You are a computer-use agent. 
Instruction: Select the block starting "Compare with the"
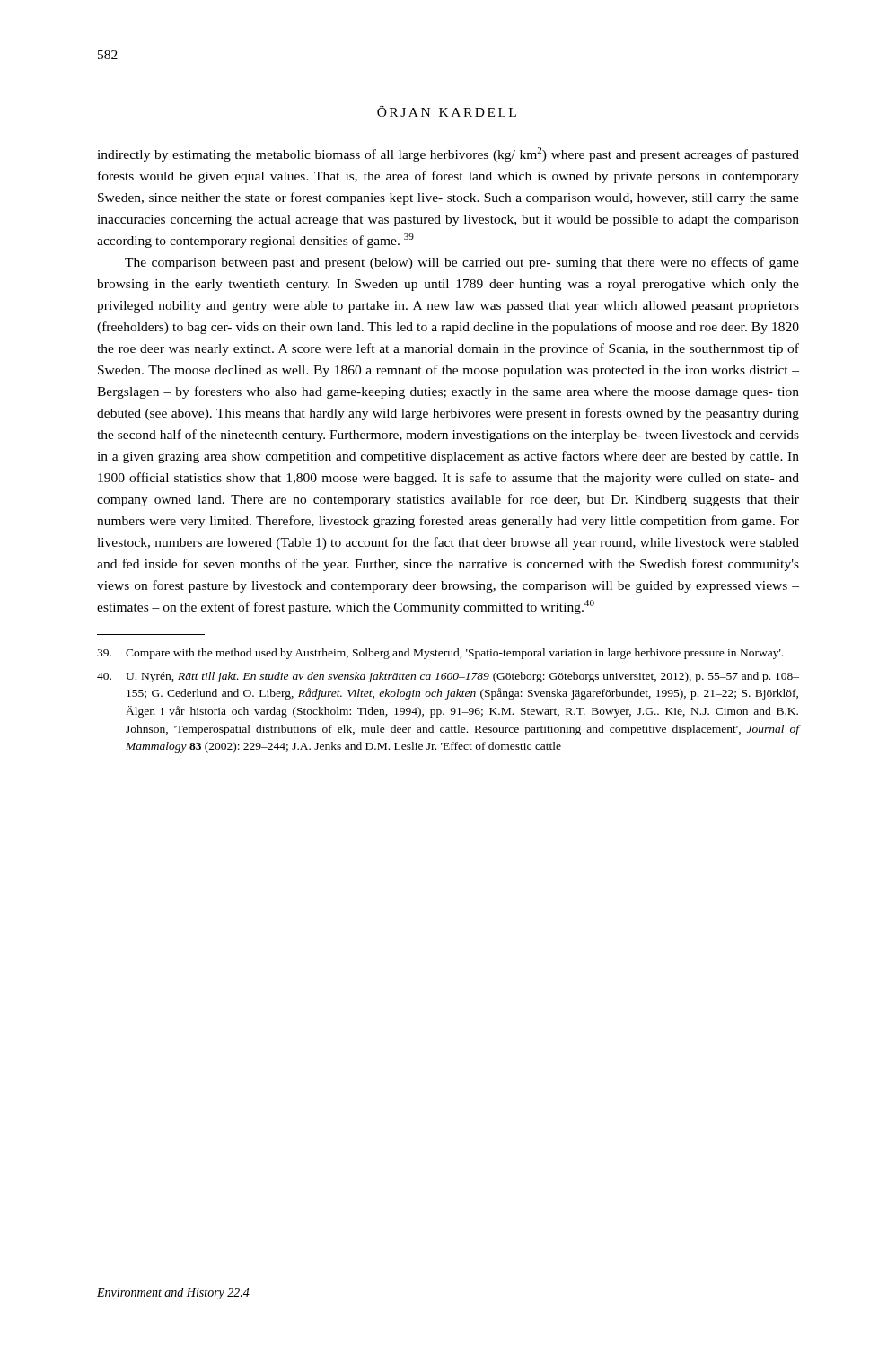[448, 653]
